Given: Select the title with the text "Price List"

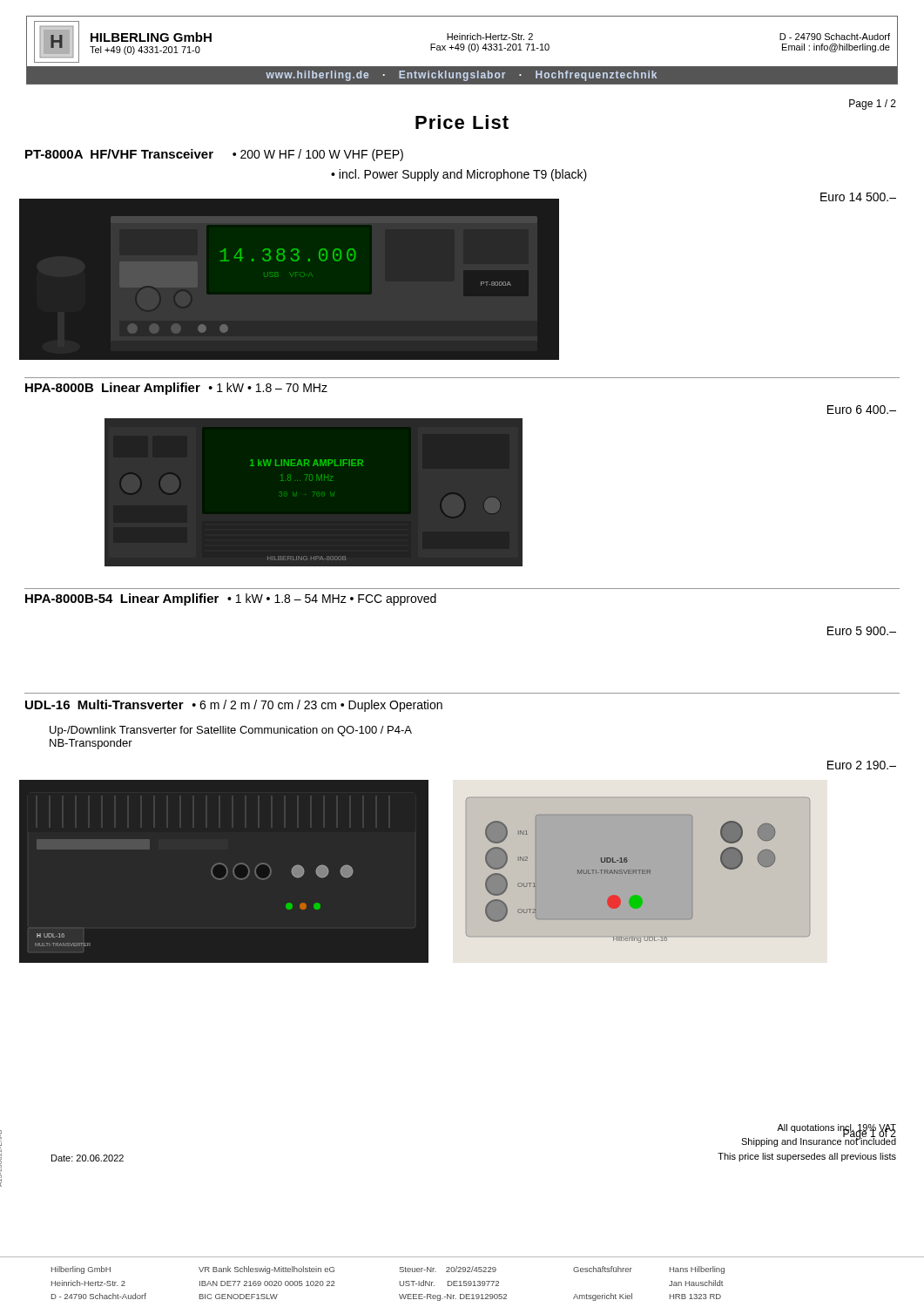Looking at the screenshot, I should tap(462, 122).
